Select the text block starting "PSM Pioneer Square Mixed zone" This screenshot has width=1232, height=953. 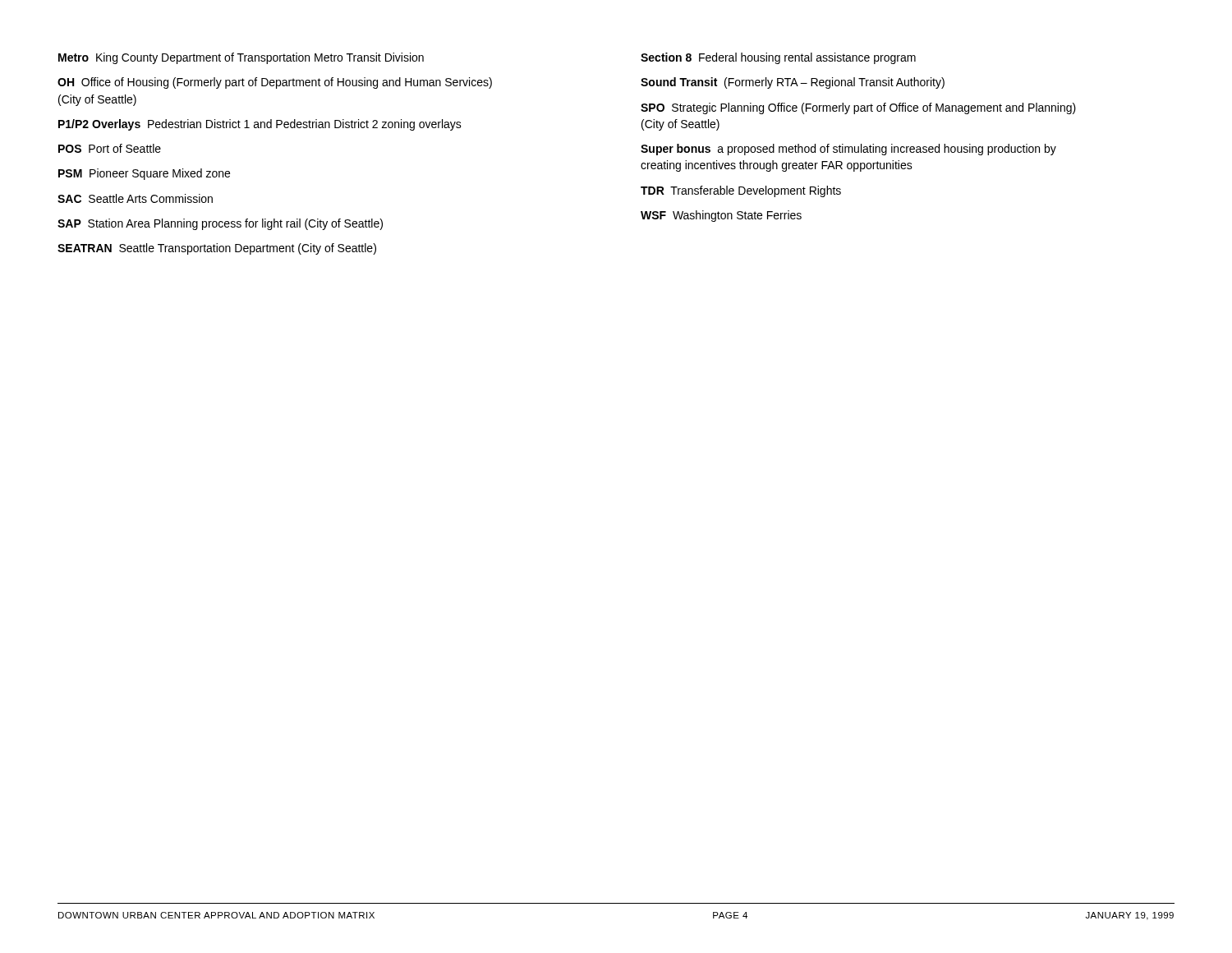point(144,174)
